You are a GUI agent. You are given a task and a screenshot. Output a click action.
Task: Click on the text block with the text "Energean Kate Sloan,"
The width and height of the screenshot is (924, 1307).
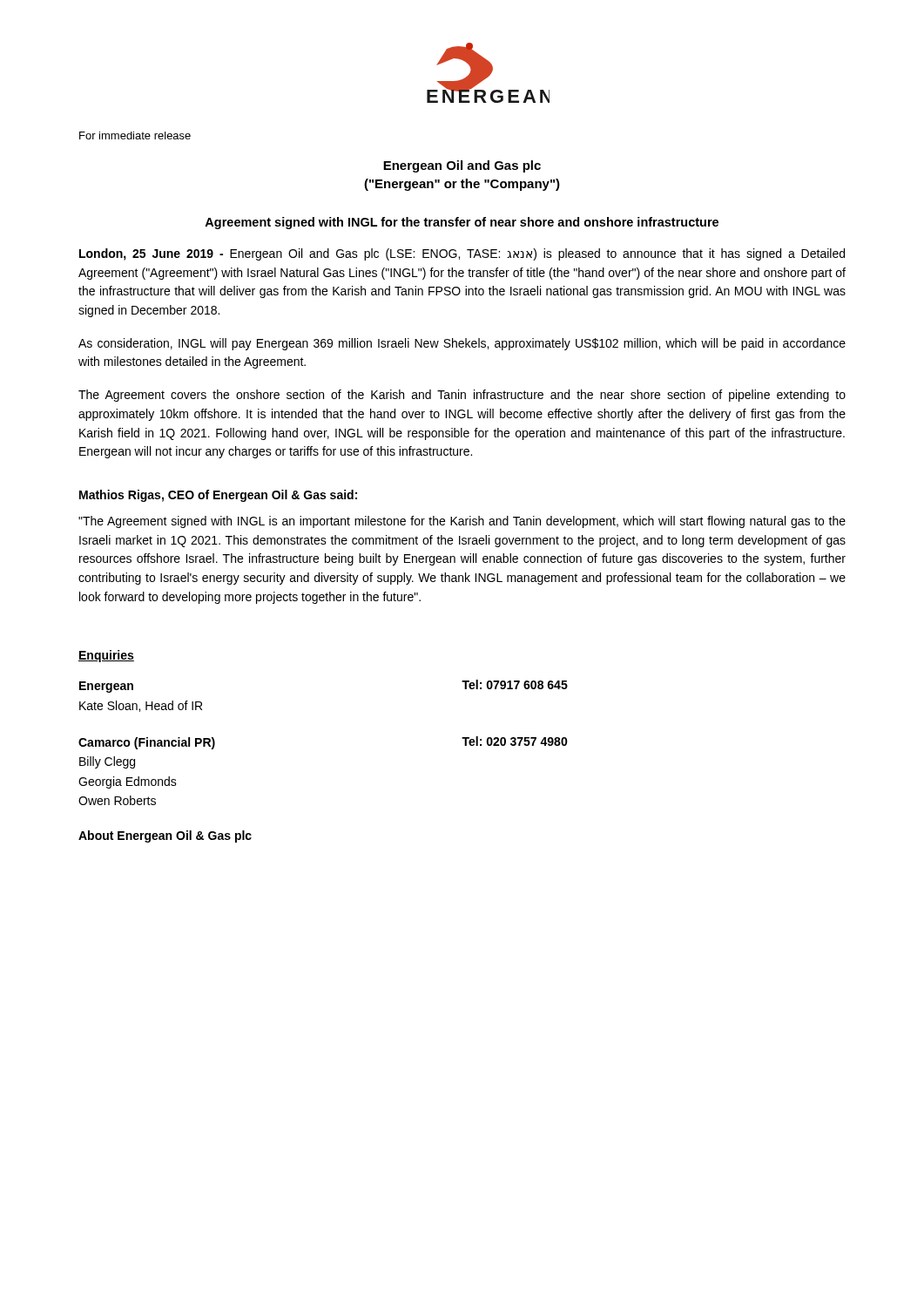click(x=462, y=696)
